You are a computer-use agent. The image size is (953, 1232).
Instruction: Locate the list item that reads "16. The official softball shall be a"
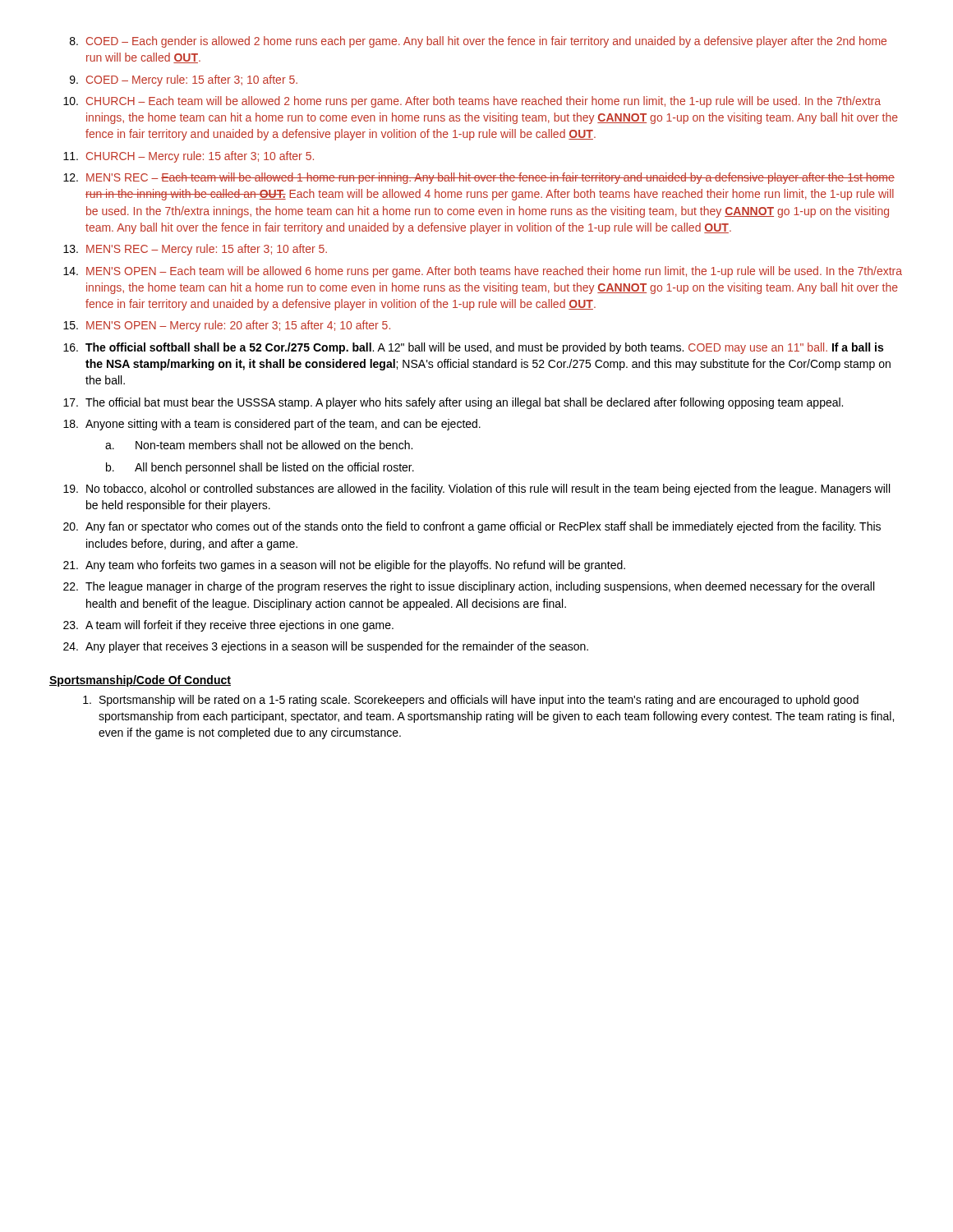point(476,364)
